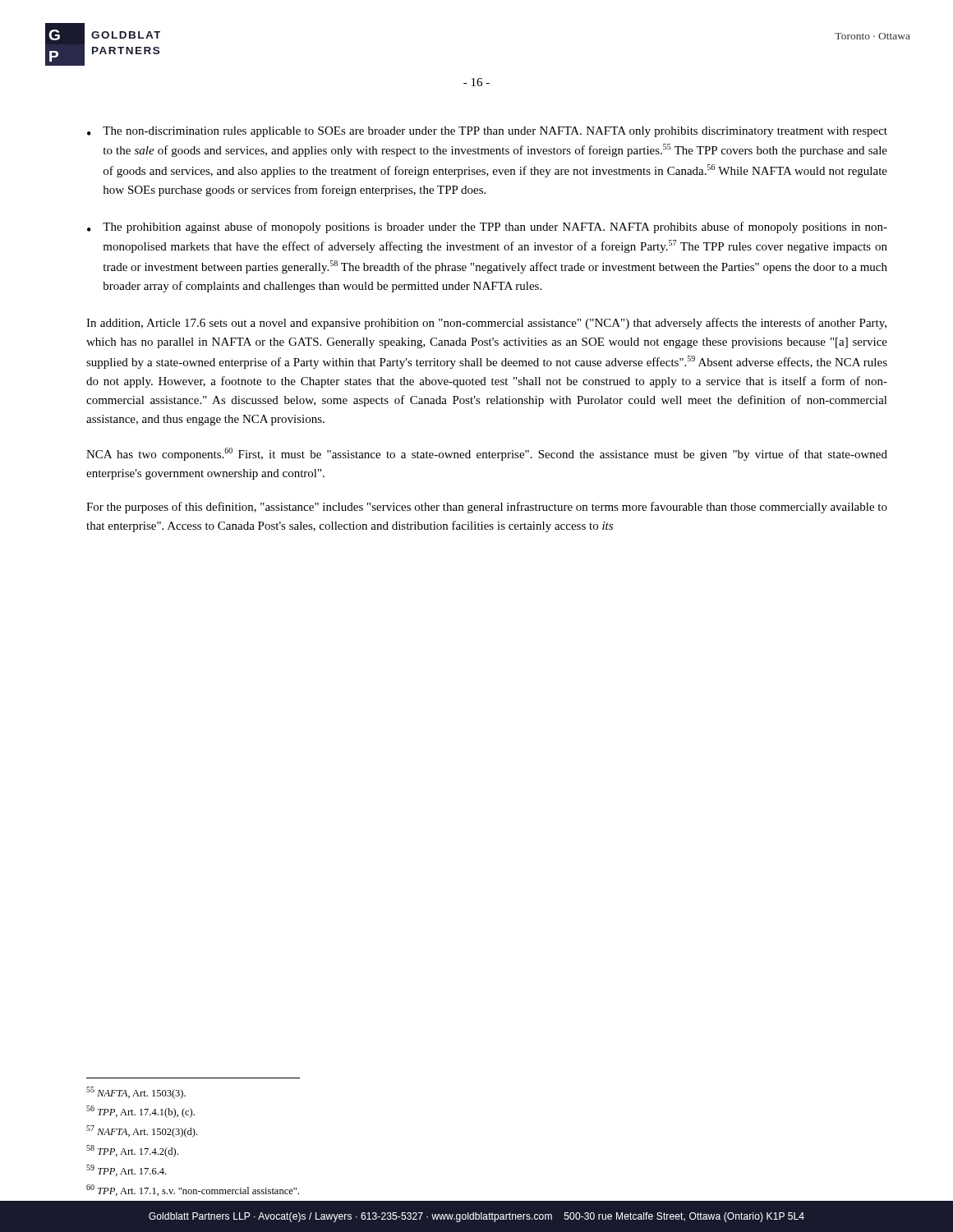Locate the footnote that reads "59 TPP, Art. 17.6.4."
The height and width of the screenshot is (1232, 953).
point(127,1170)
